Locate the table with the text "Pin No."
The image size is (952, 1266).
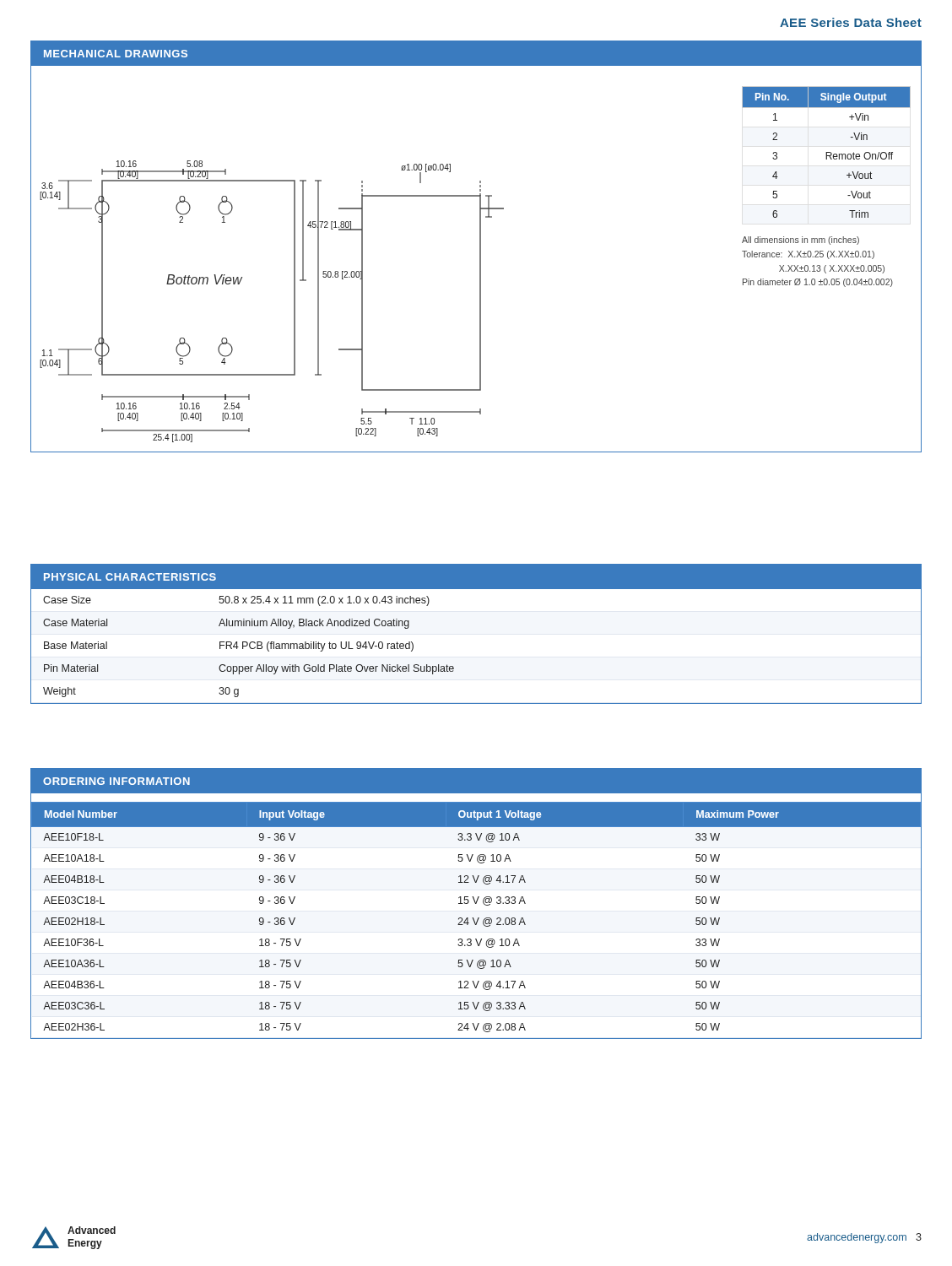coord(820,155)
